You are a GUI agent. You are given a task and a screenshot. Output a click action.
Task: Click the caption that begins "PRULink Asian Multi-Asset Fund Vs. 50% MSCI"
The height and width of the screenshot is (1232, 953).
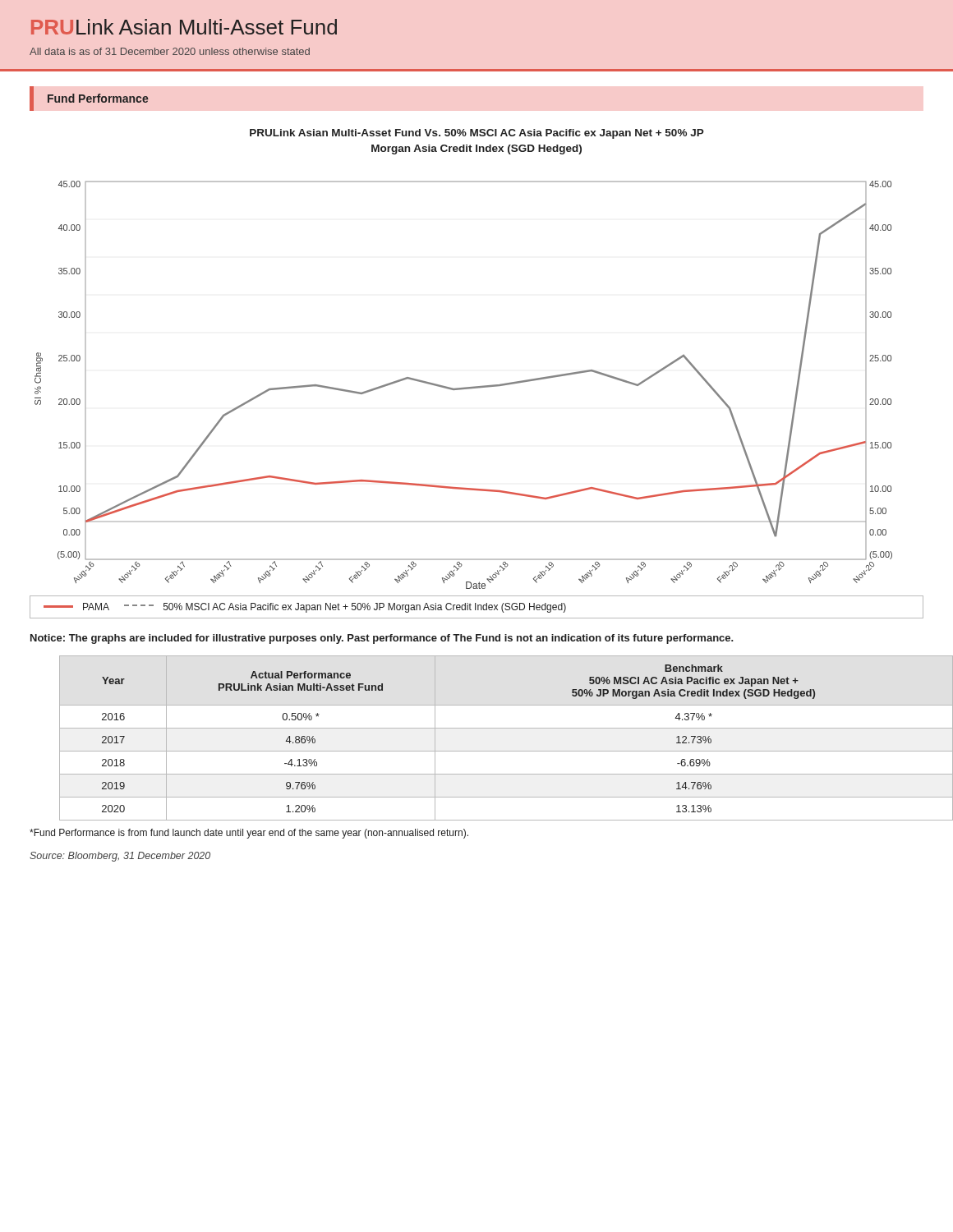476,140
